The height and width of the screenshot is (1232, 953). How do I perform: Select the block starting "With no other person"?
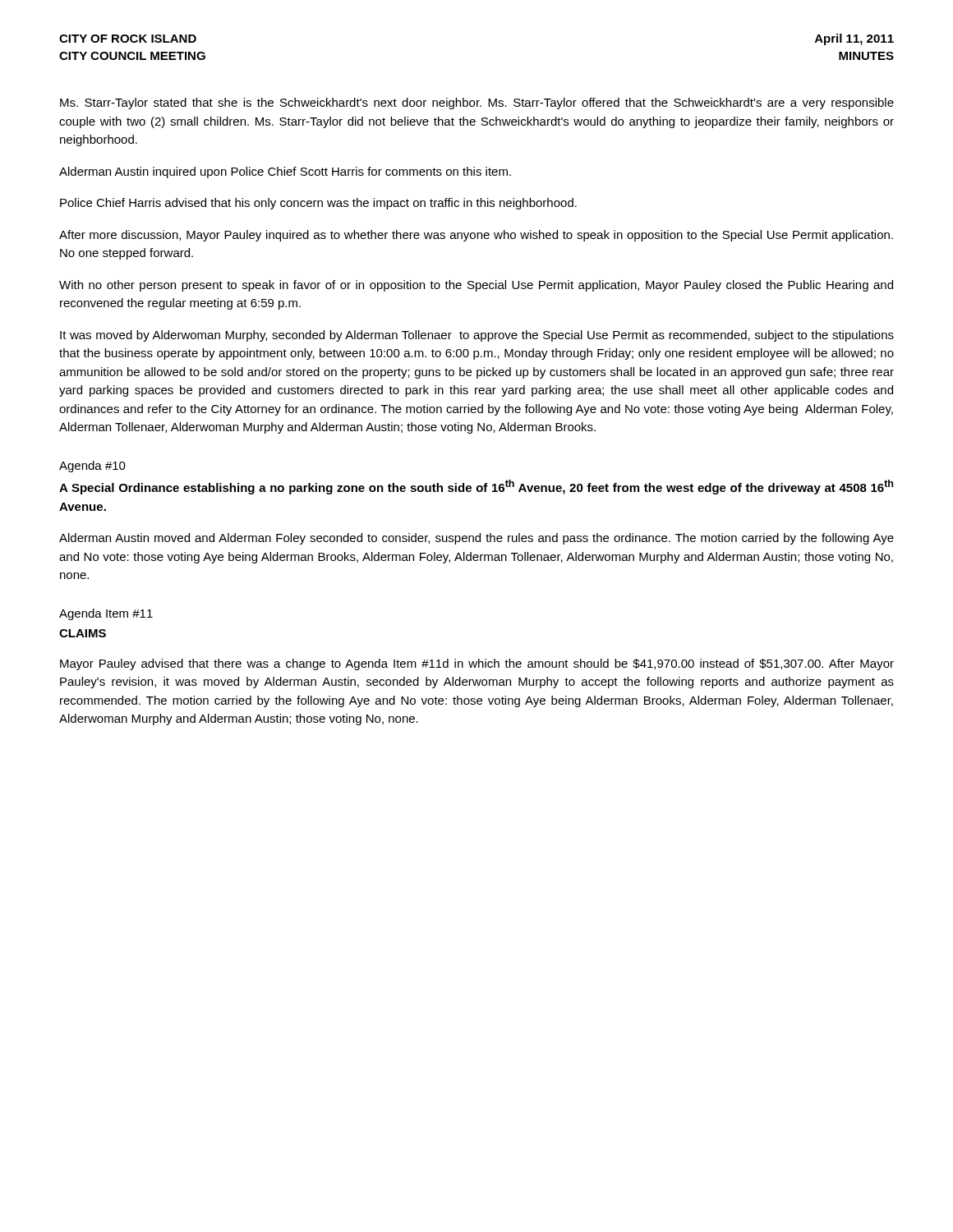pos(476,293)
